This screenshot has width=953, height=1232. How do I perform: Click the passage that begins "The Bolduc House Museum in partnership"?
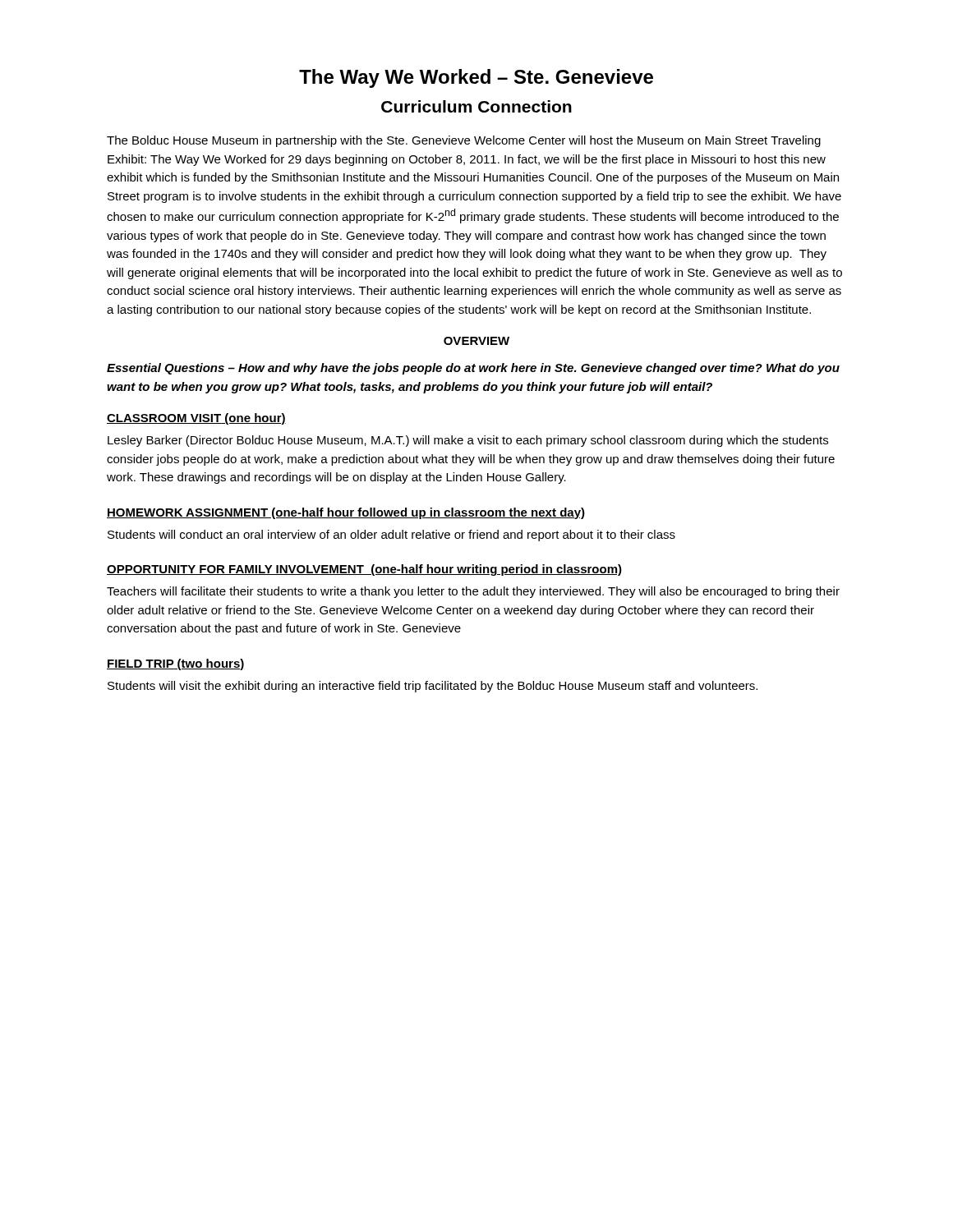pos(475,224)
